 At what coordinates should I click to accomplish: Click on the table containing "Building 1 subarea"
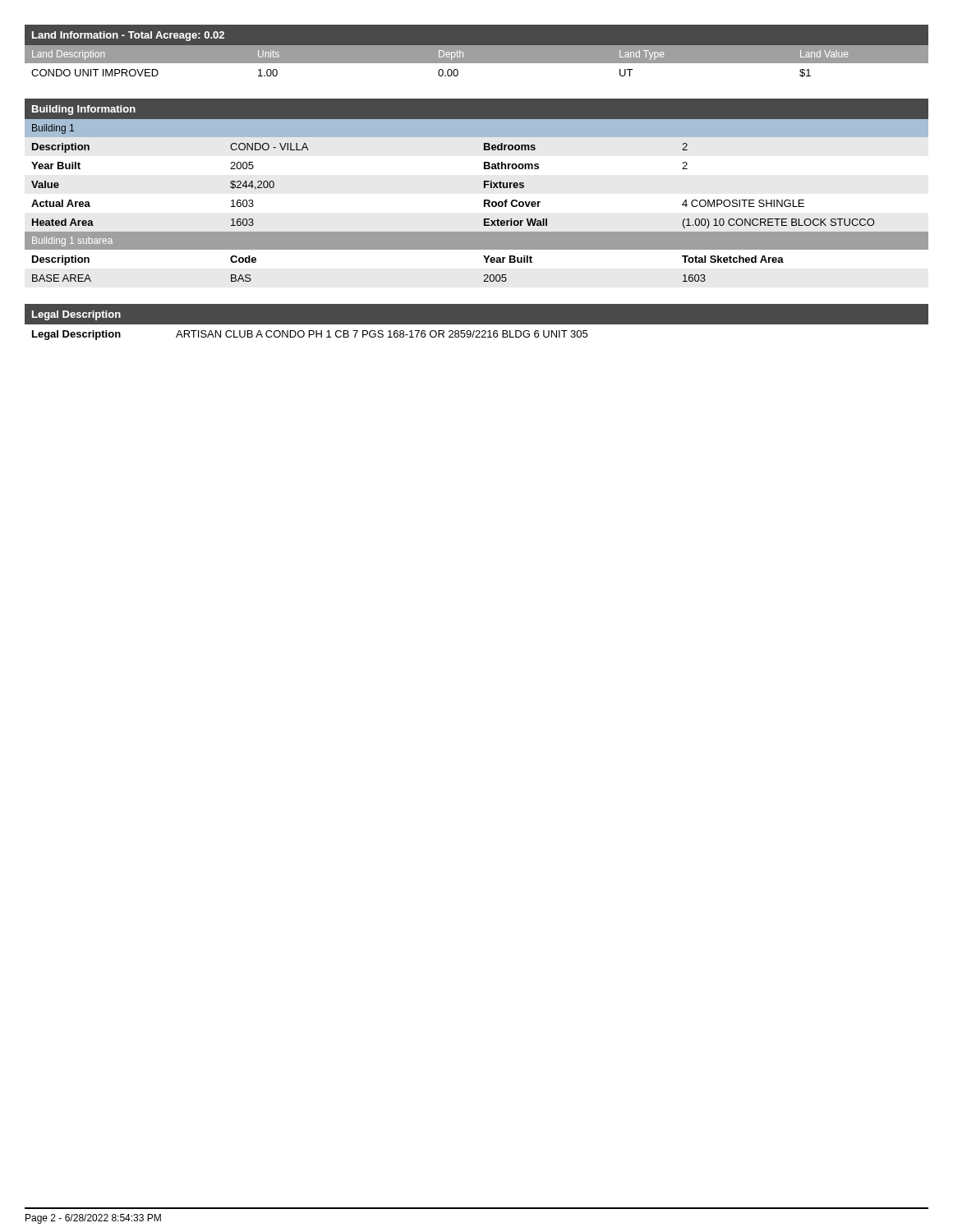pyautogui.click(x=476, y=193)
